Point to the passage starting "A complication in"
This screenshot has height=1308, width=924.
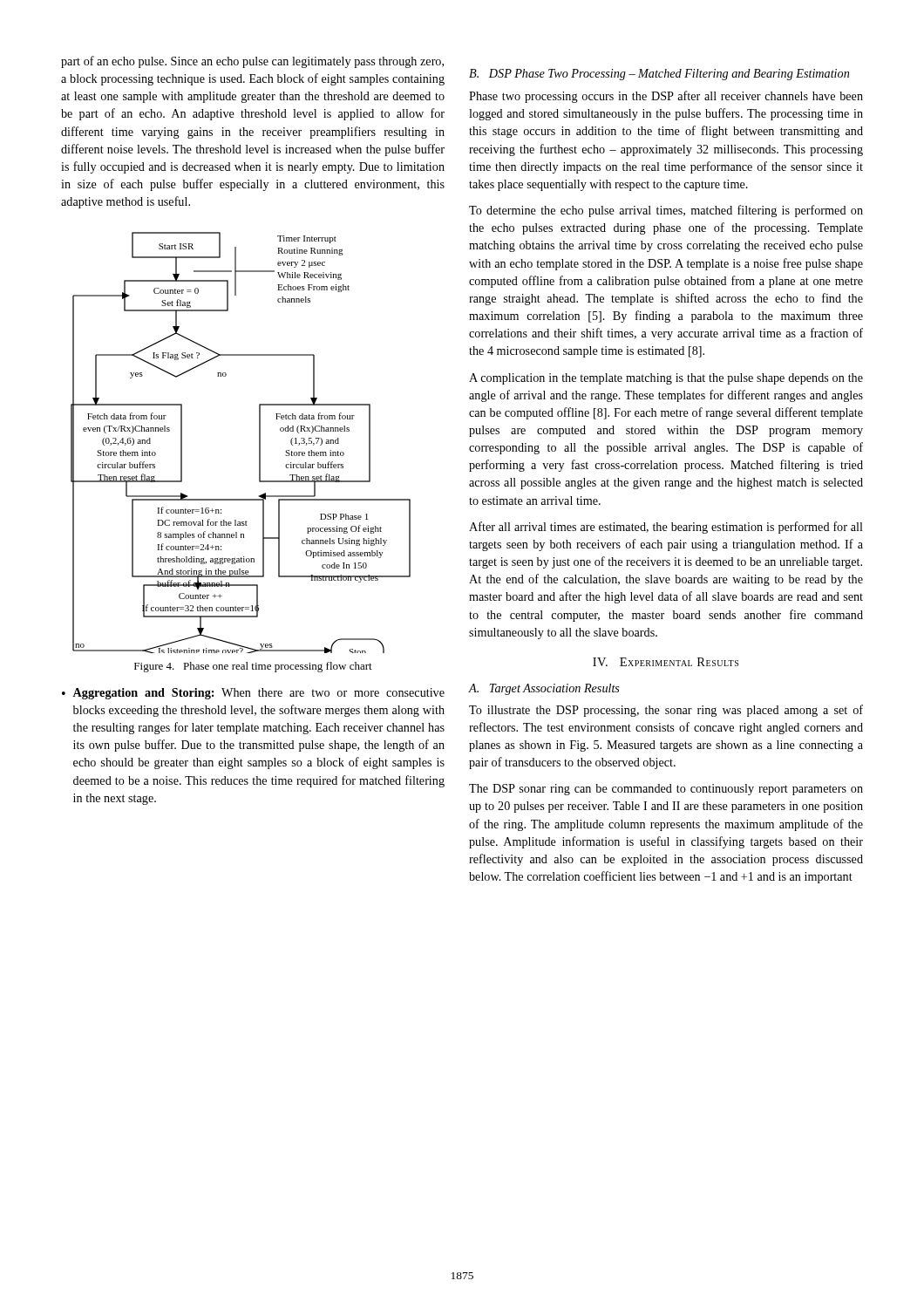point(666,439)
